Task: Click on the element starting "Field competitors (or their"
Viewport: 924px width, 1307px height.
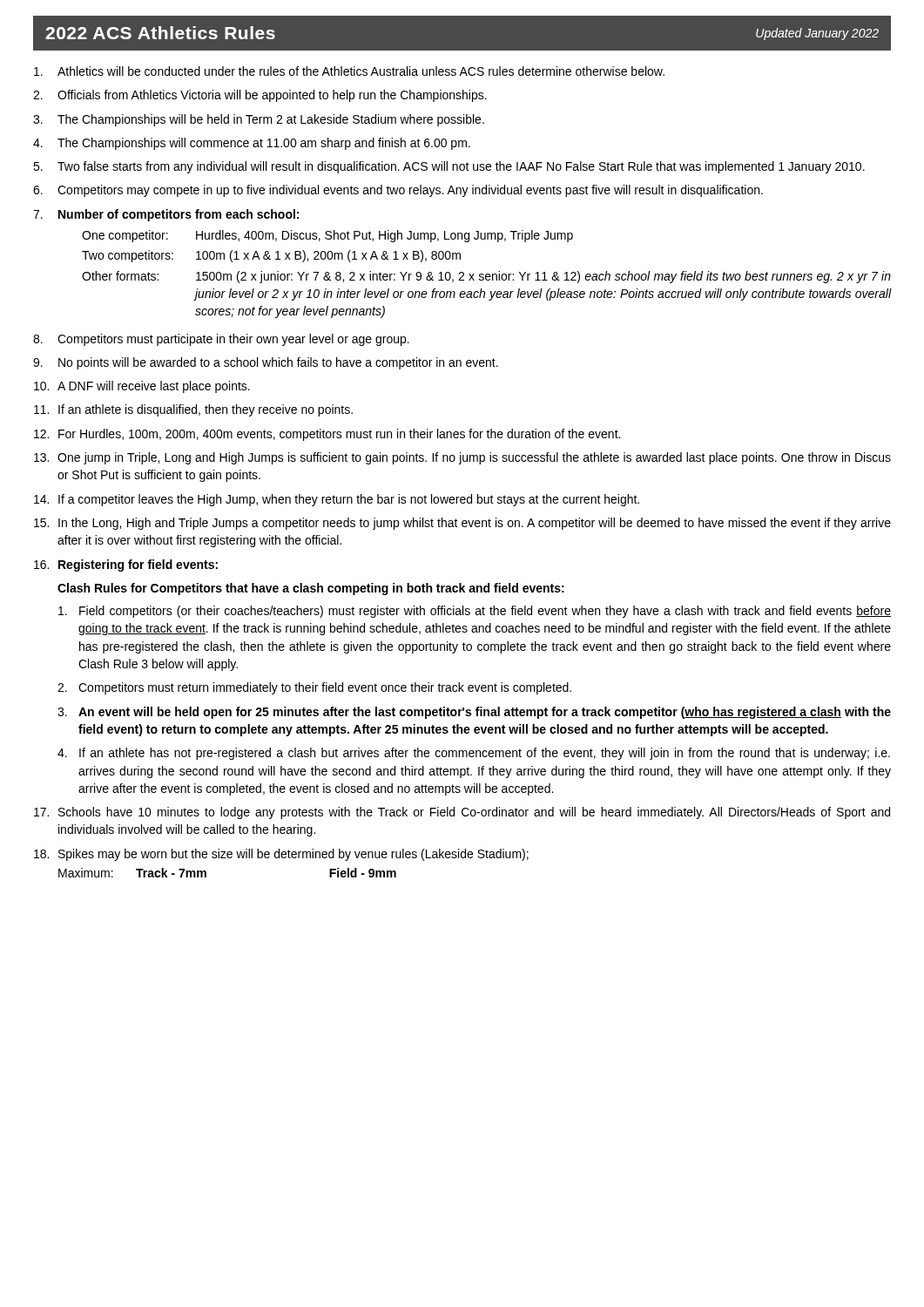Action: (474, 638)
